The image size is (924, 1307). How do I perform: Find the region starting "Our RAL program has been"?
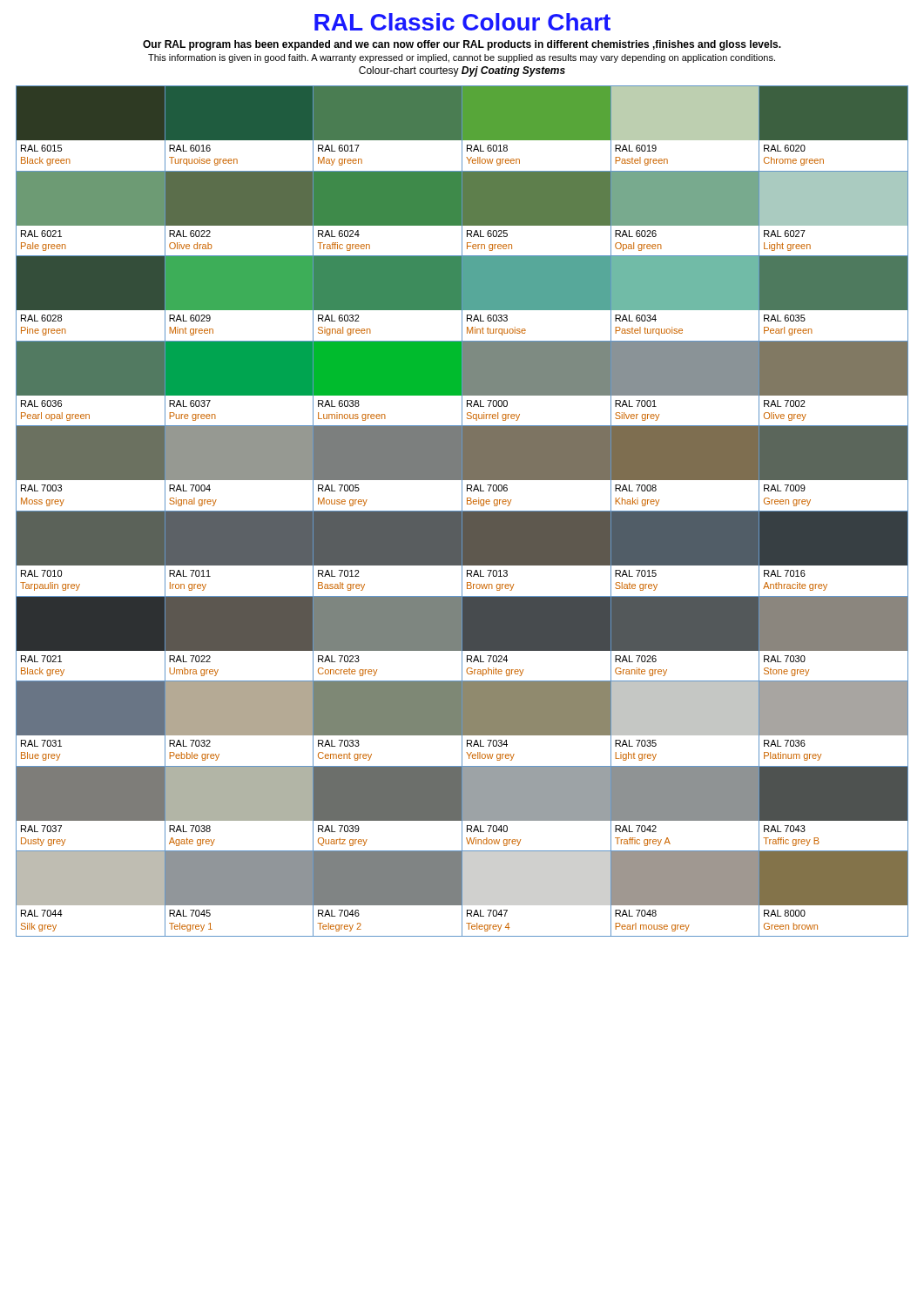pyautogui.click(x=462, y=44)
